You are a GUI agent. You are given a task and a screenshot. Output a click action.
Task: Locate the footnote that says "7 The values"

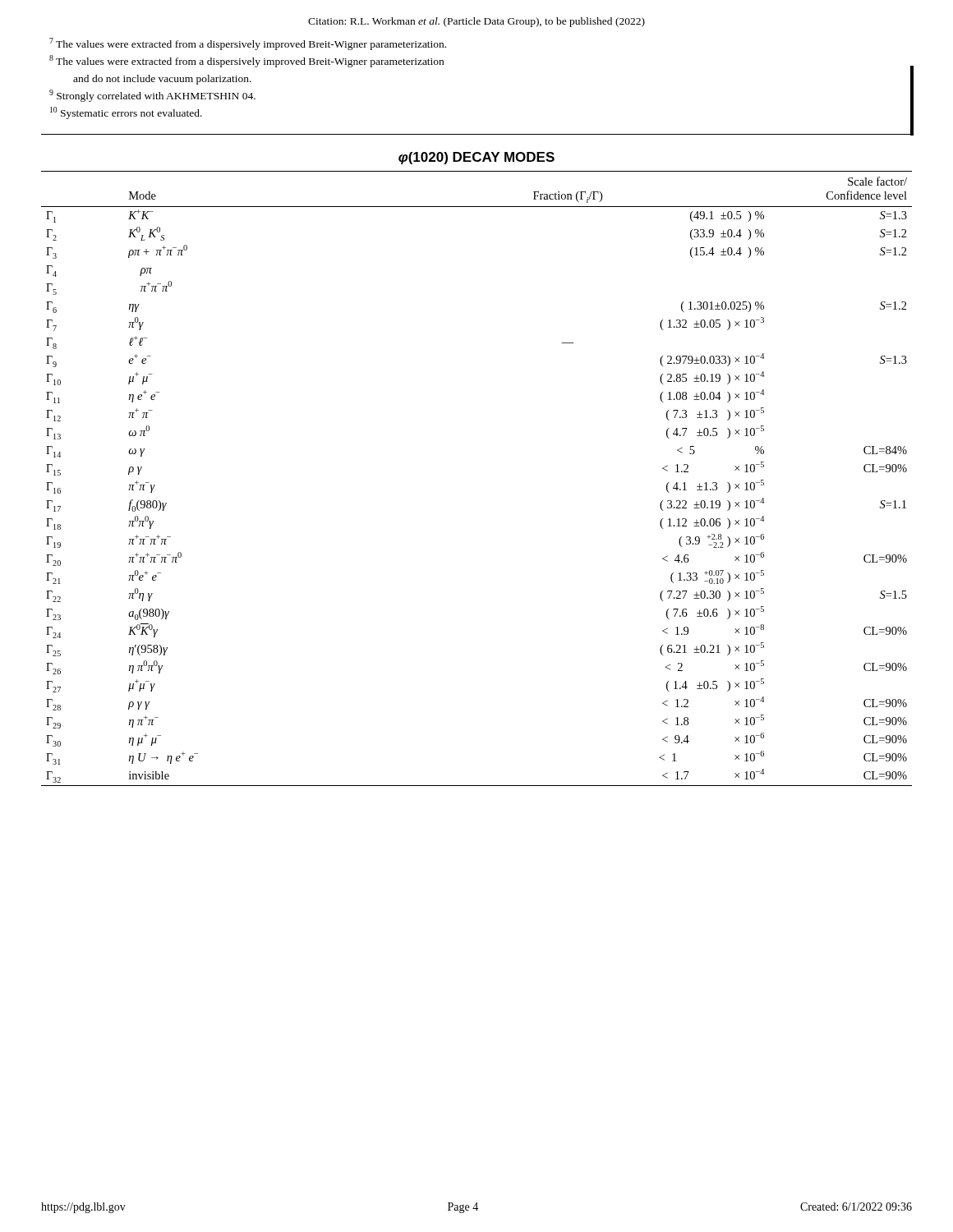click(x=248, y=44)
